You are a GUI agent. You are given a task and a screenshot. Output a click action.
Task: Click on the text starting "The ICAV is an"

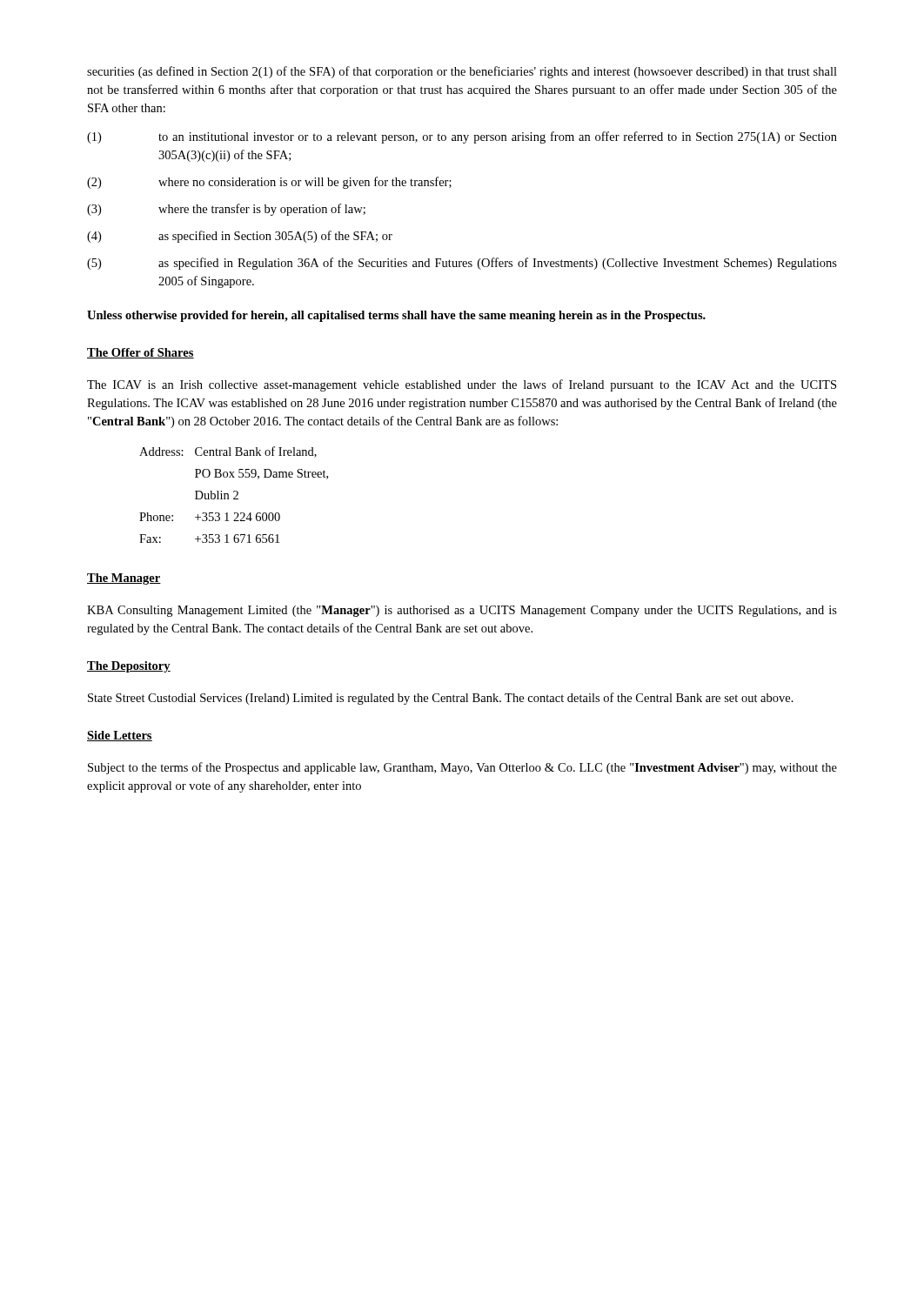coord(462,403)
